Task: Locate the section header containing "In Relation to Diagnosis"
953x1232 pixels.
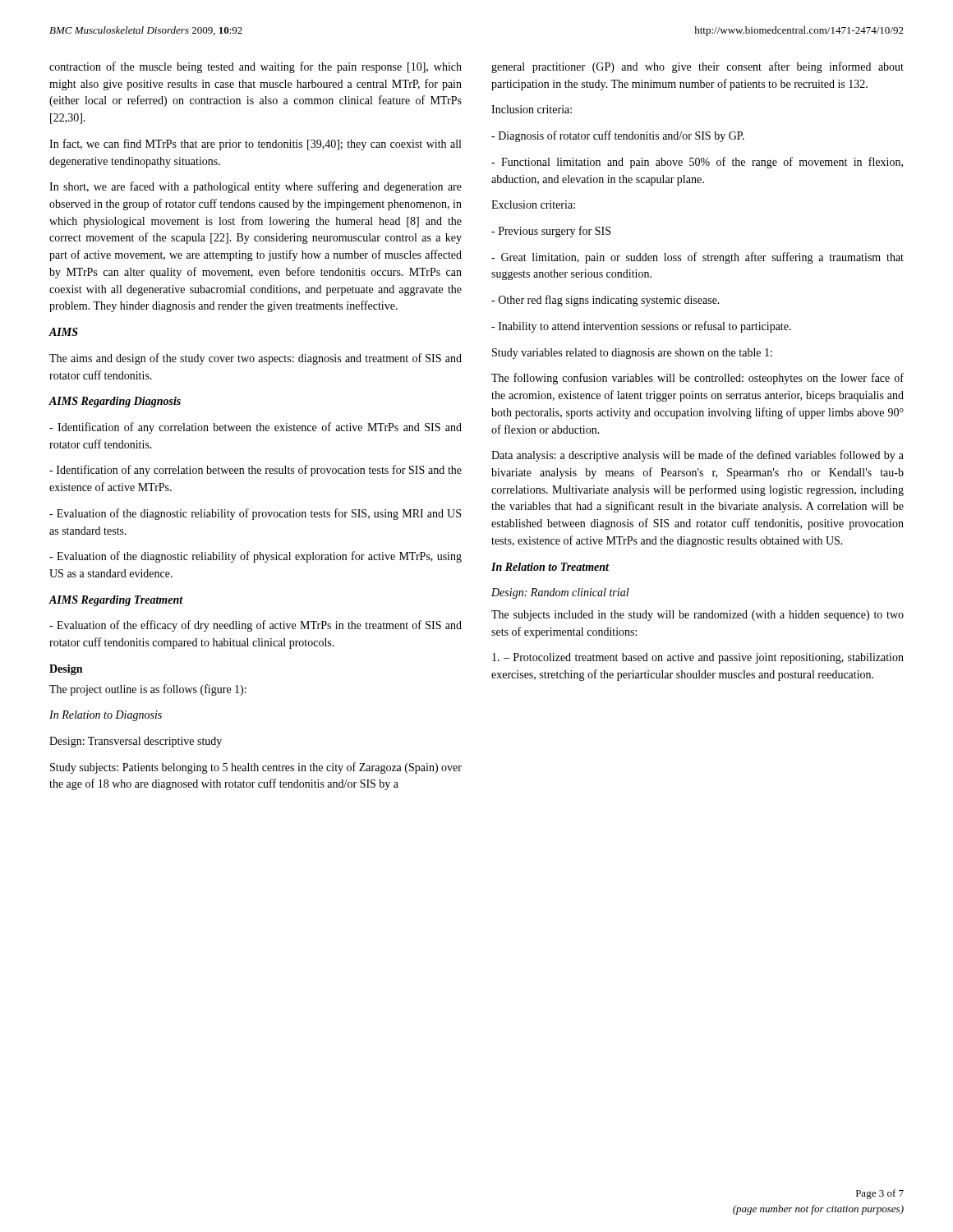Action: point(106,715)
